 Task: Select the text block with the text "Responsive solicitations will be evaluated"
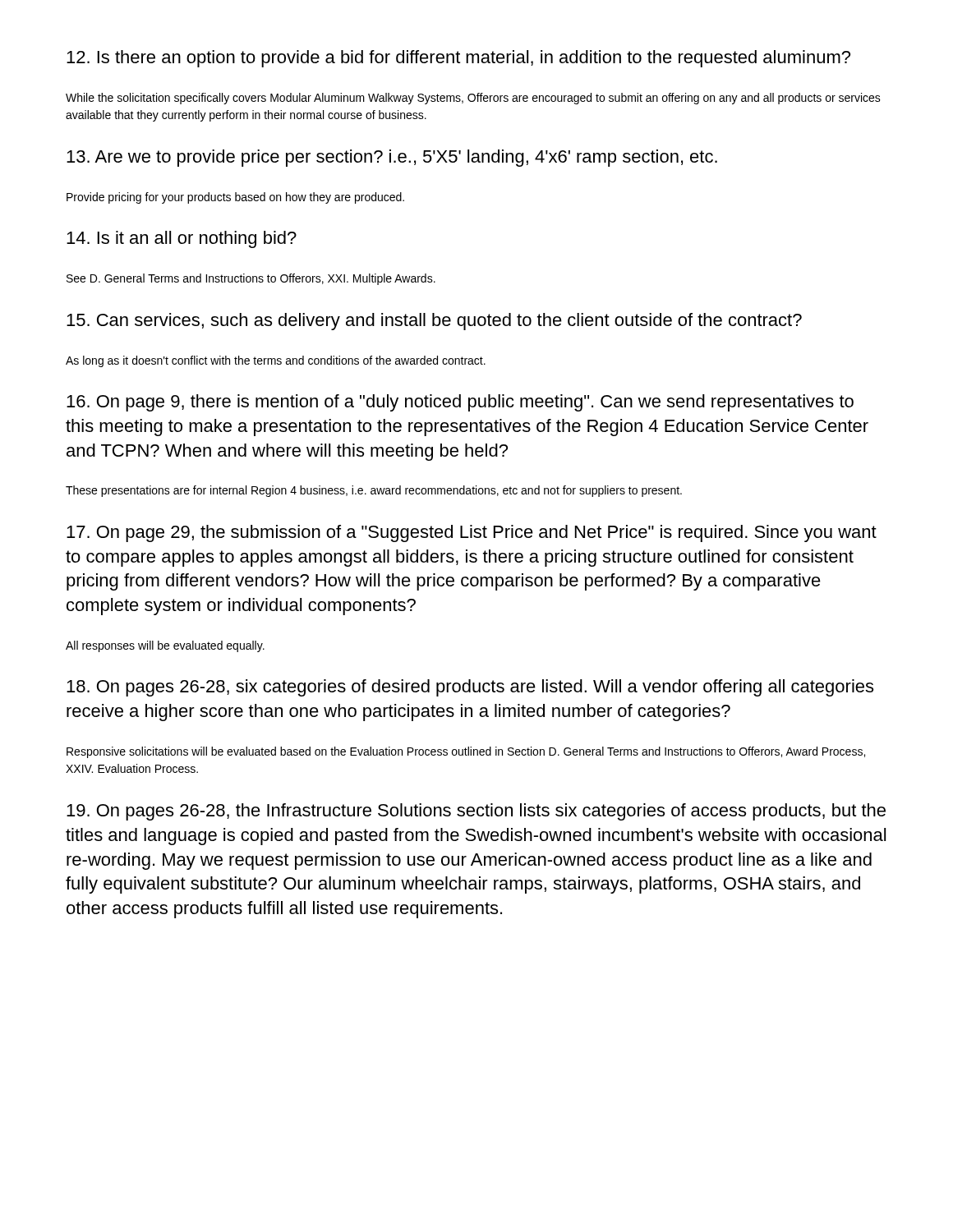tap(476, 761)
